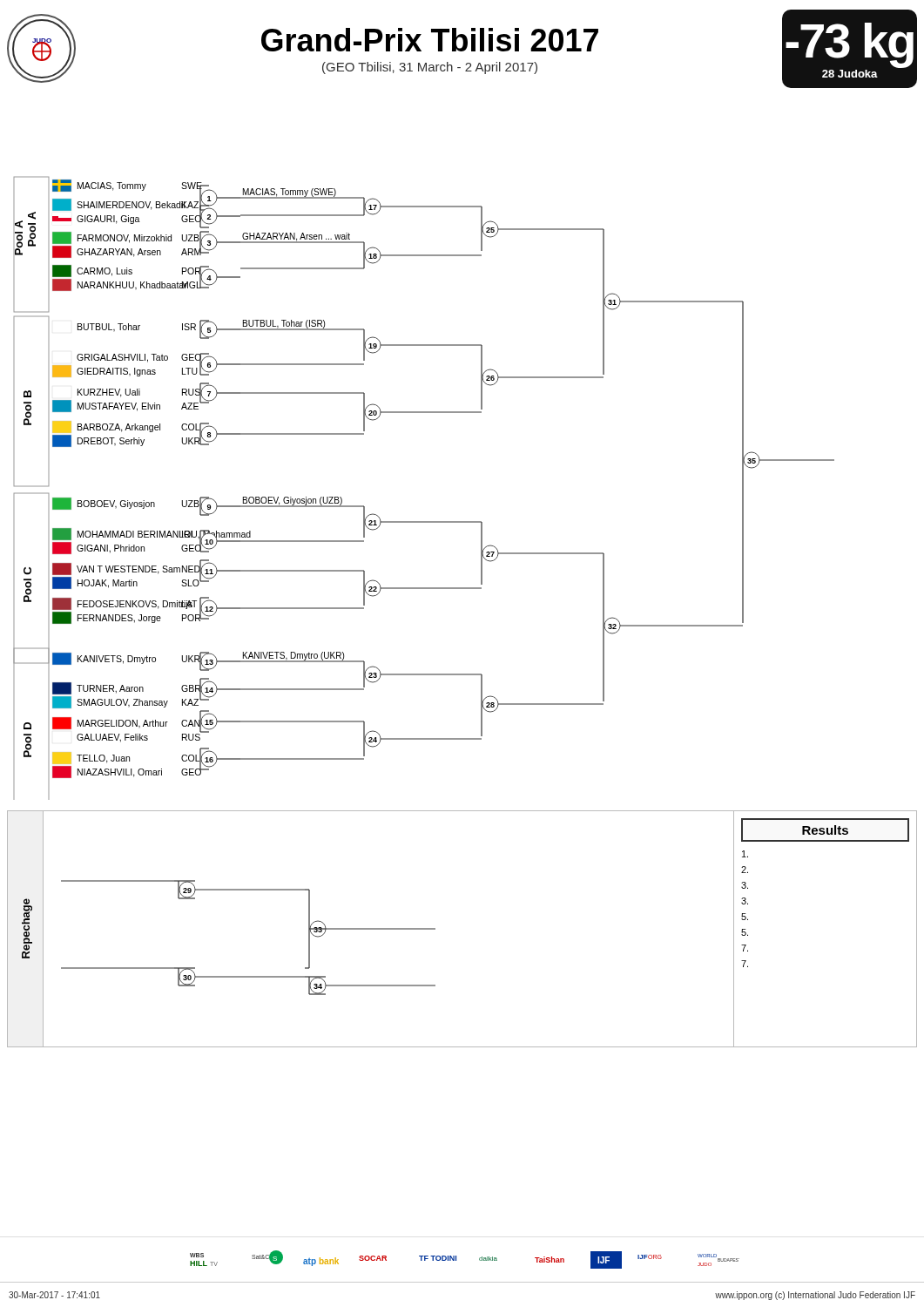This screenshot has width=924, height=1307.
Task: Where is the passage that starts "Repechage 29 30 33 34 Results 1. 2."?
Action: 462,929
